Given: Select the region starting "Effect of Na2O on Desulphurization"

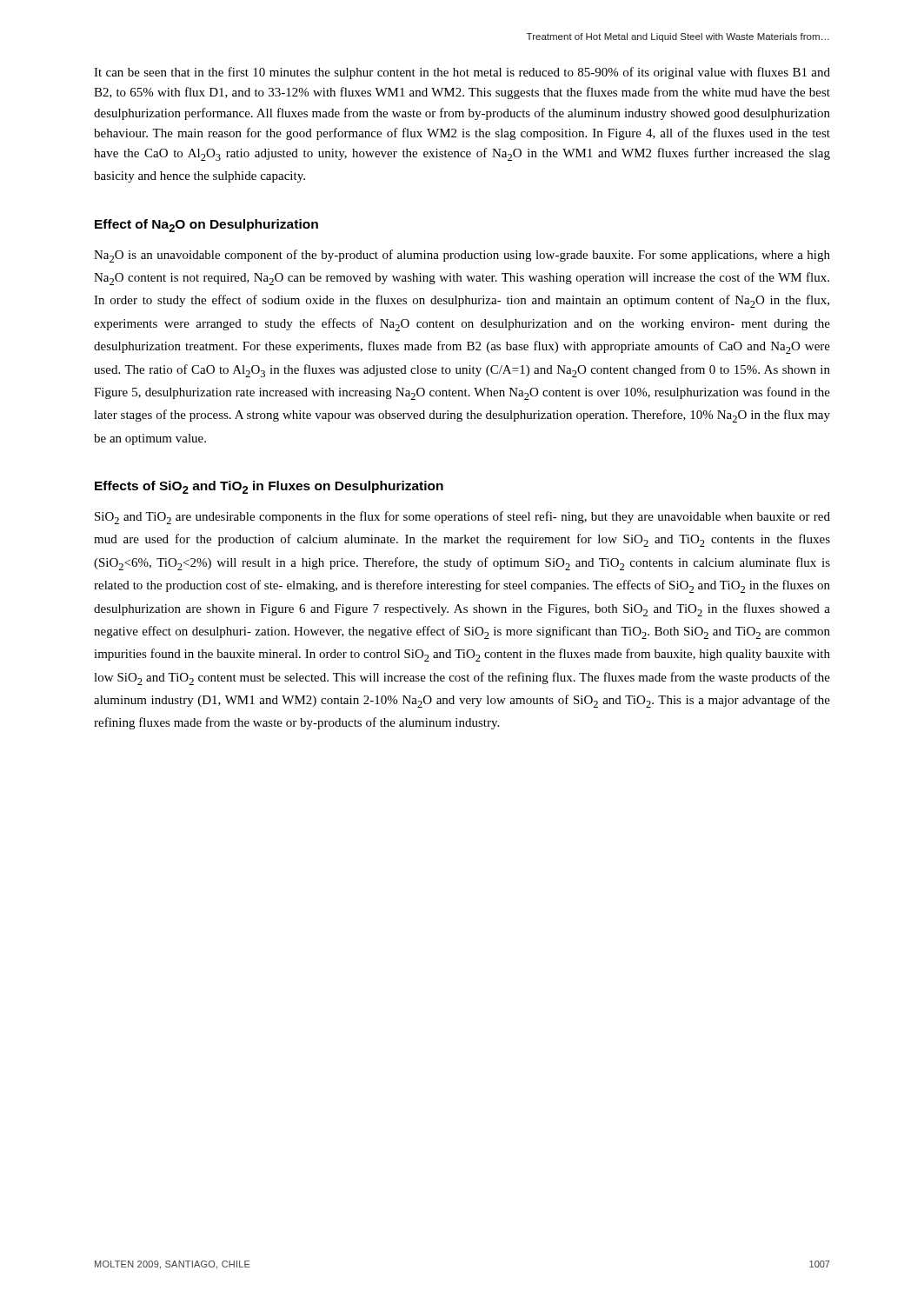Looking at the screenshot, I should (206, 225).
